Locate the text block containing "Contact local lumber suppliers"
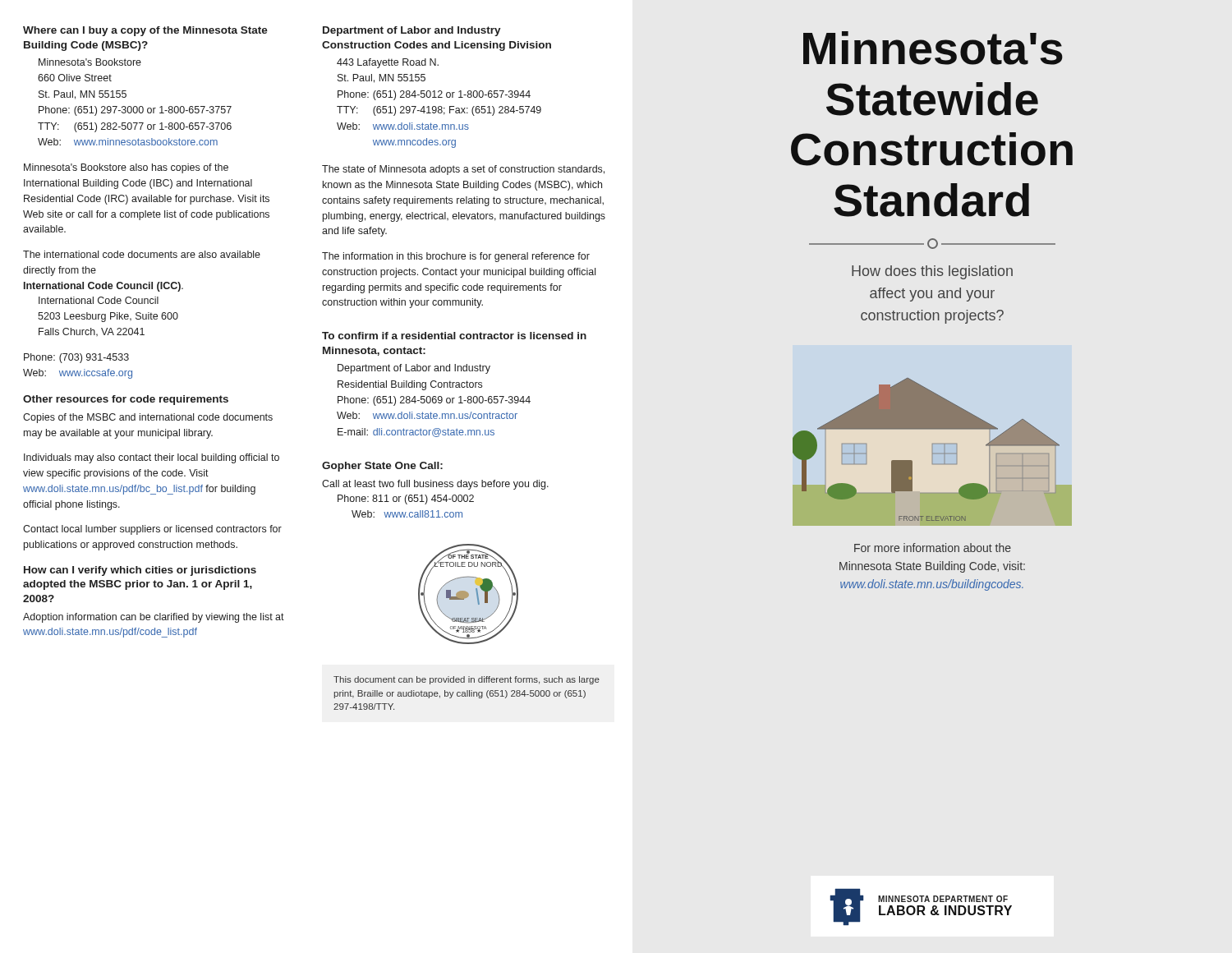1232x953 pixels. pyautogui.click(x=154, y=537)
